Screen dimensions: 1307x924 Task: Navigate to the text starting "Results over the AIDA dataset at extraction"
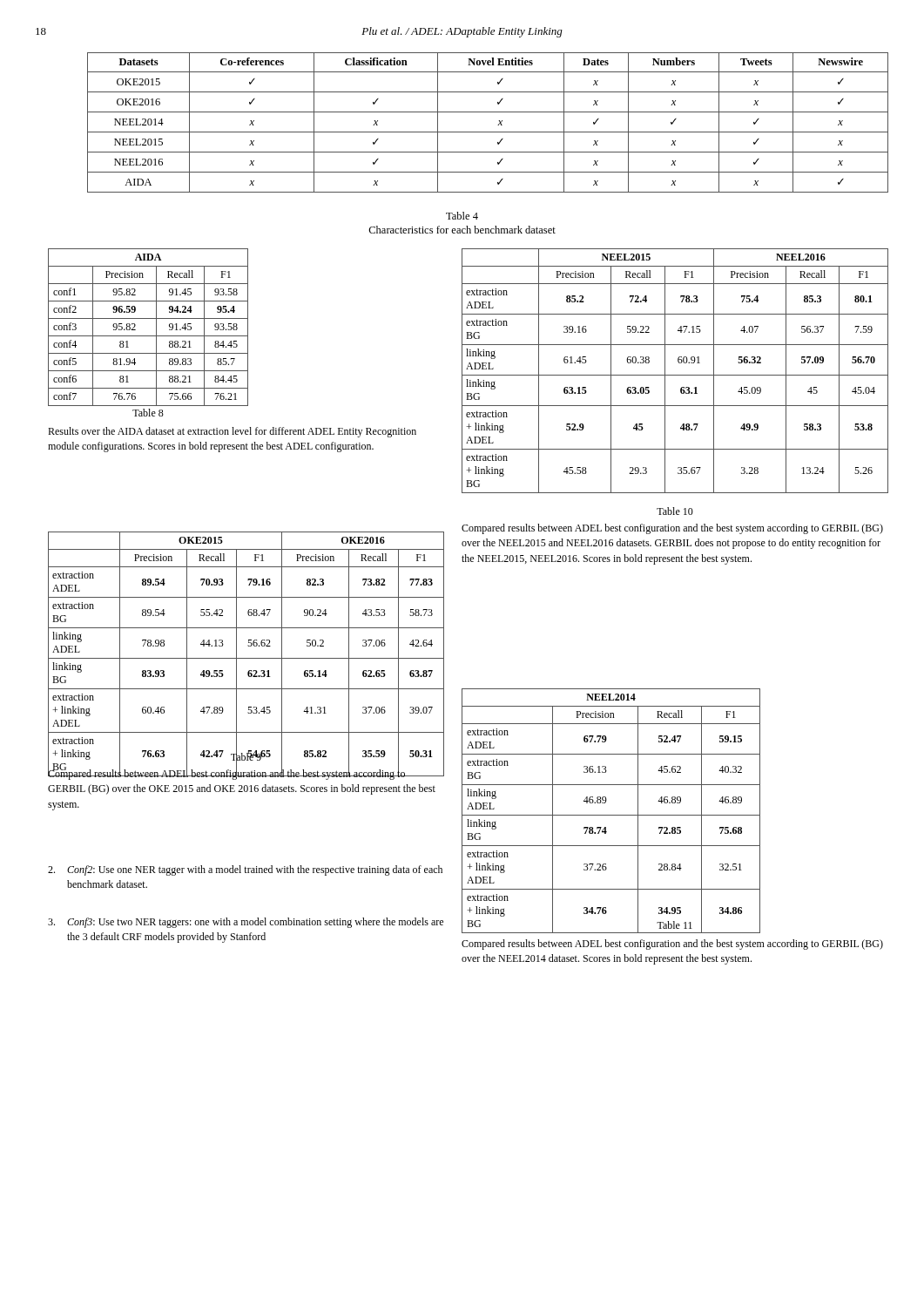(232, 439)
